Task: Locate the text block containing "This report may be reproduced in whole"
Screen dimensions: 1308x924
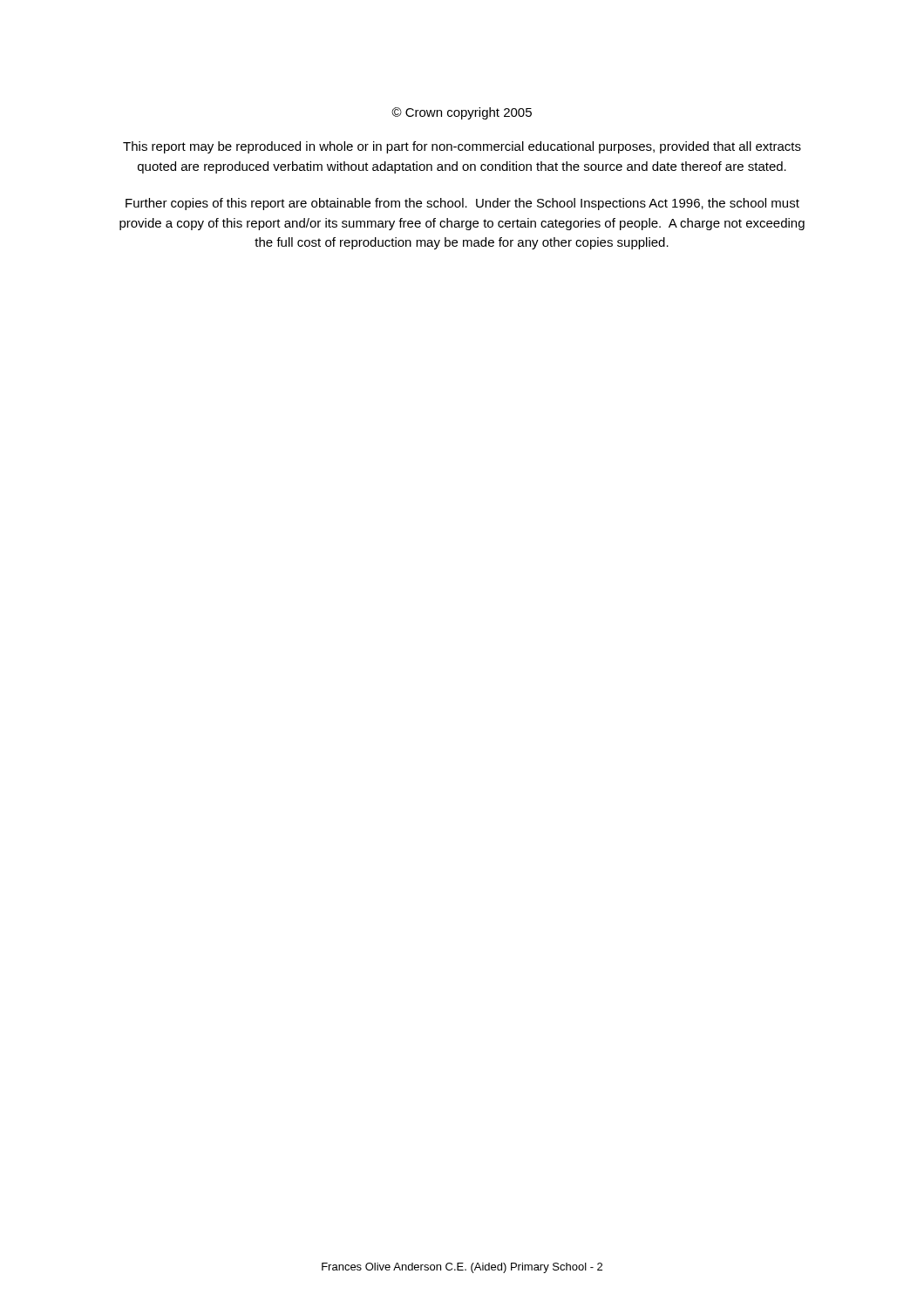Action: tap(462, 156)
